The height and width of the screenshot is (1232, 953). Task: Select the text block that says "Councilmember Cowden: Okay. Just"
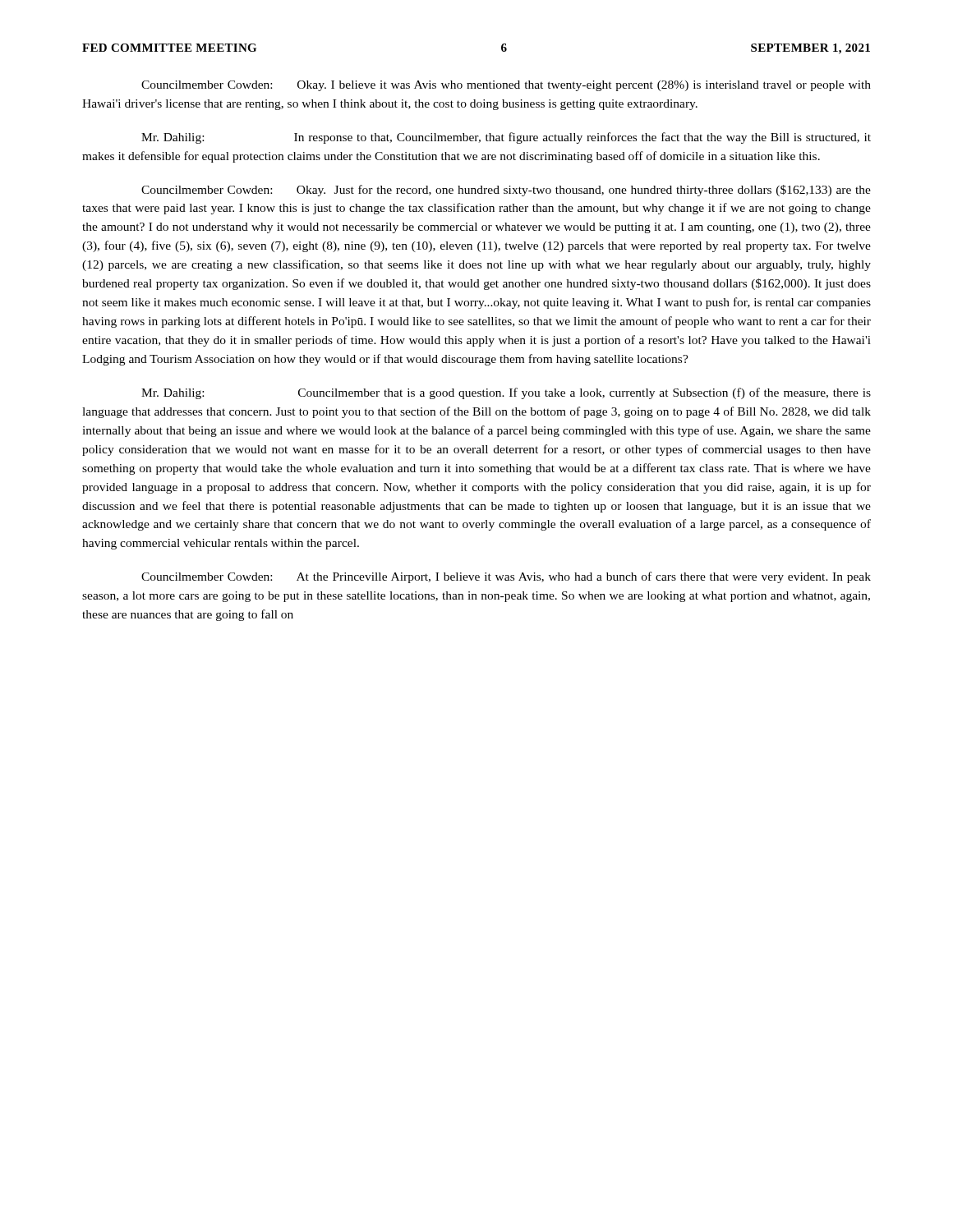click(476, 274)
